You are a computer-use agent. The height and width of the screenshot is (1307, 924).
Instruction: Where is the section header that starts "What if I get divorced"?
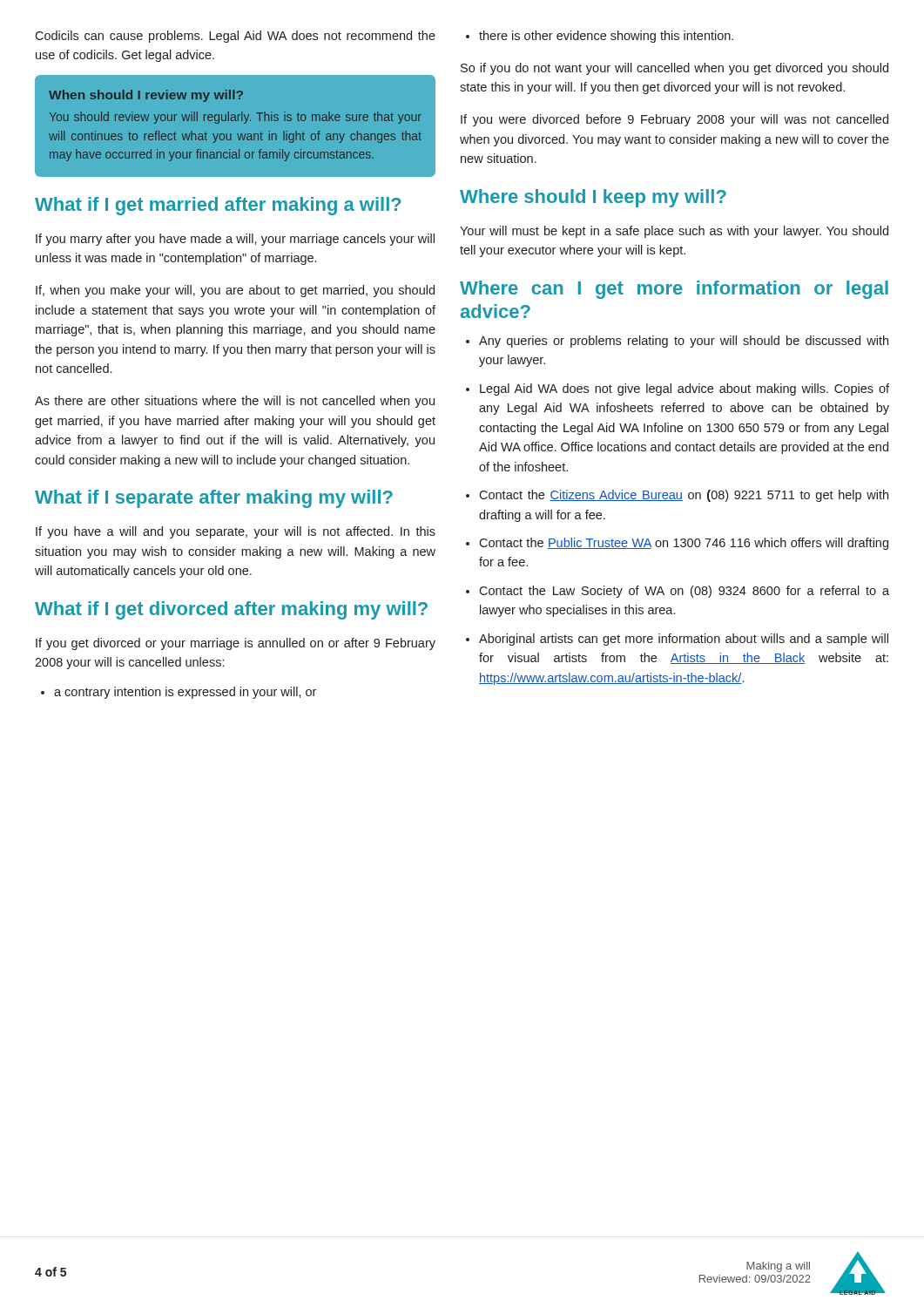tap(235, 608)
